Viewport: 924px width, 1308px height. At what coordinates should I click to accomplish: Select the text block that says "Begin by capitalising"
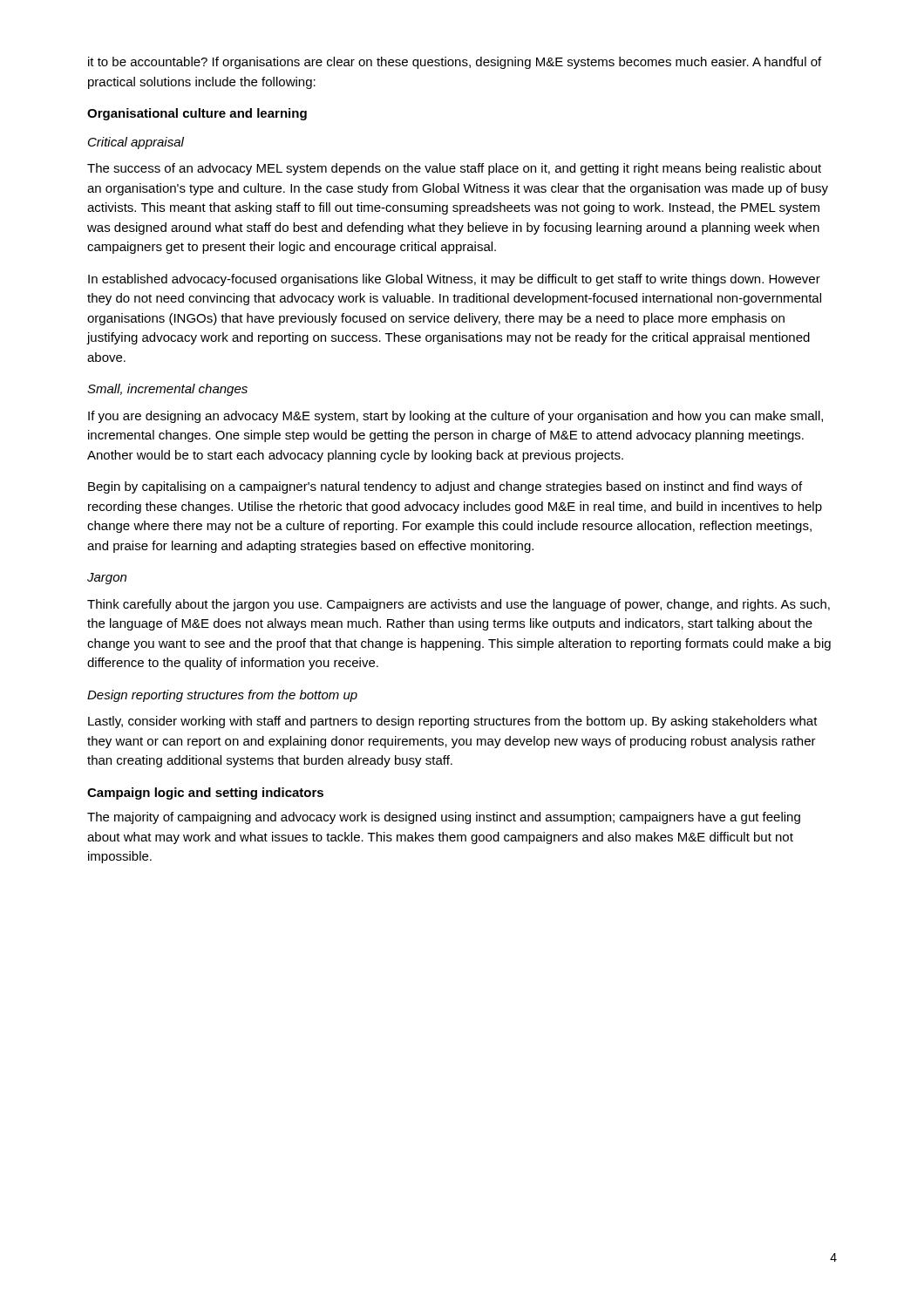455,516
